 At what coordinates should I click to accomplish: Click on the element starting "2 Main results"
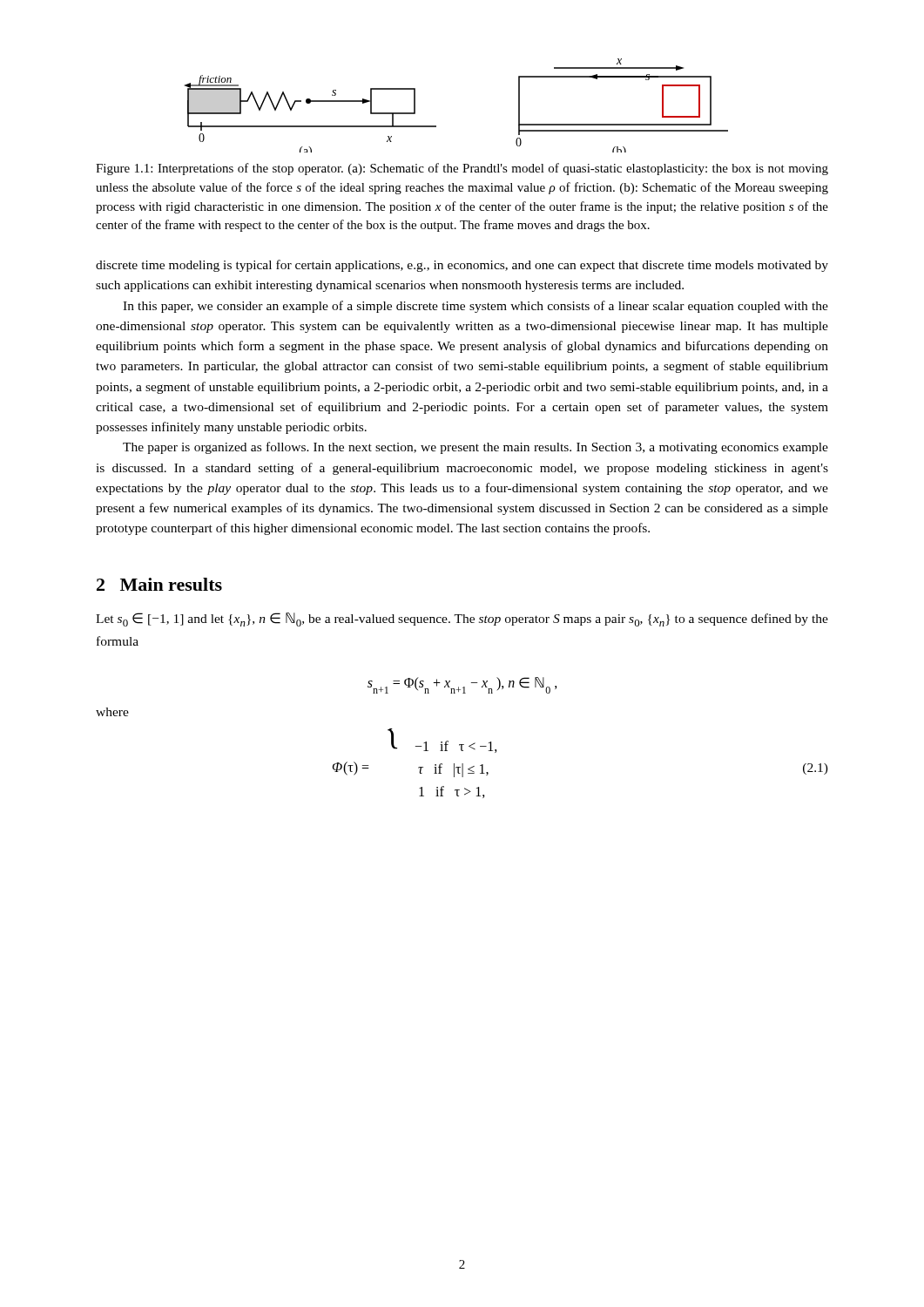(x=159, y=584)
